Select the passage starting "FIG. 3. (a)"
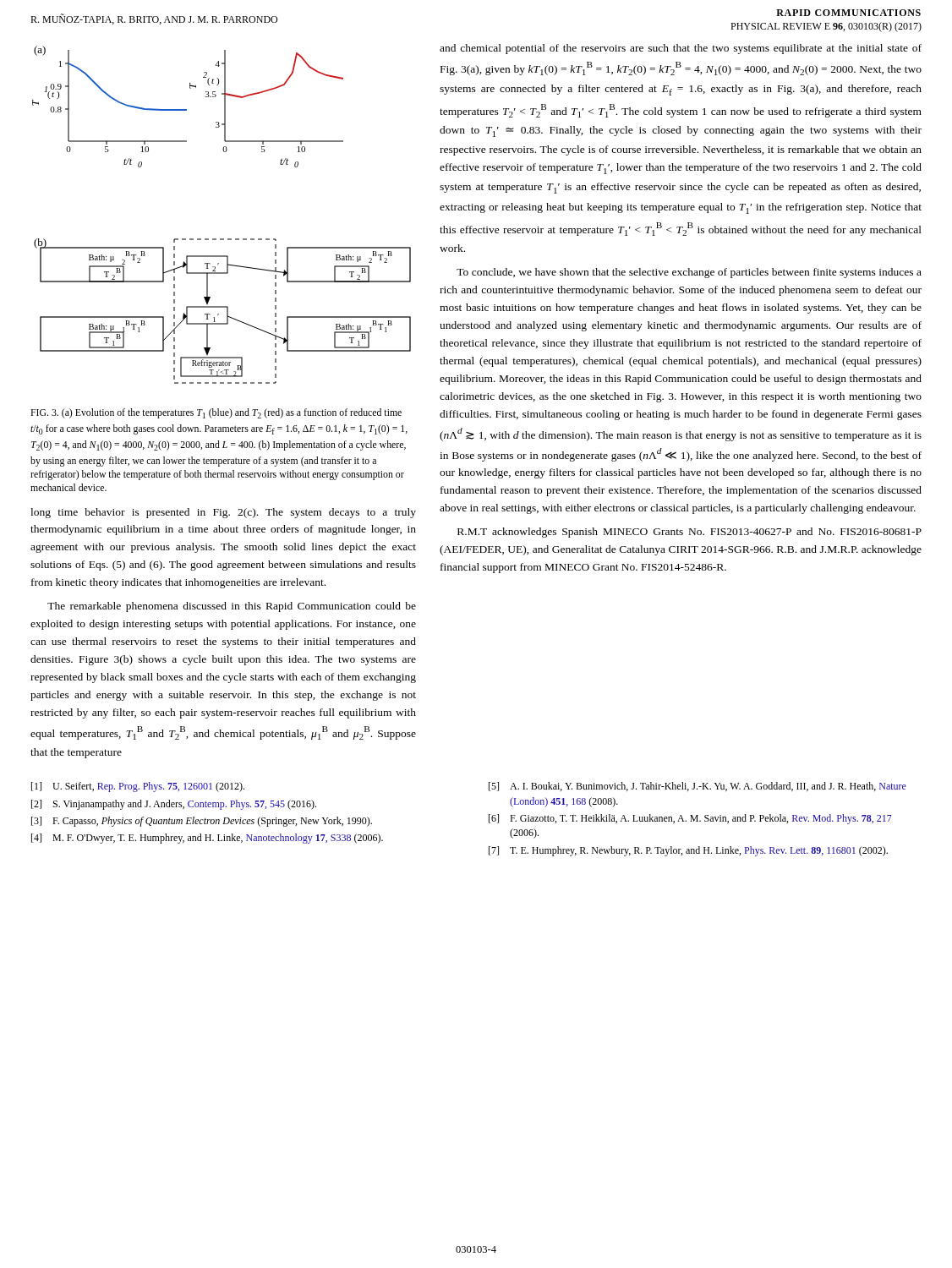Image resolution: width=952 pixels, height=1268 pixels. (219, 450)
